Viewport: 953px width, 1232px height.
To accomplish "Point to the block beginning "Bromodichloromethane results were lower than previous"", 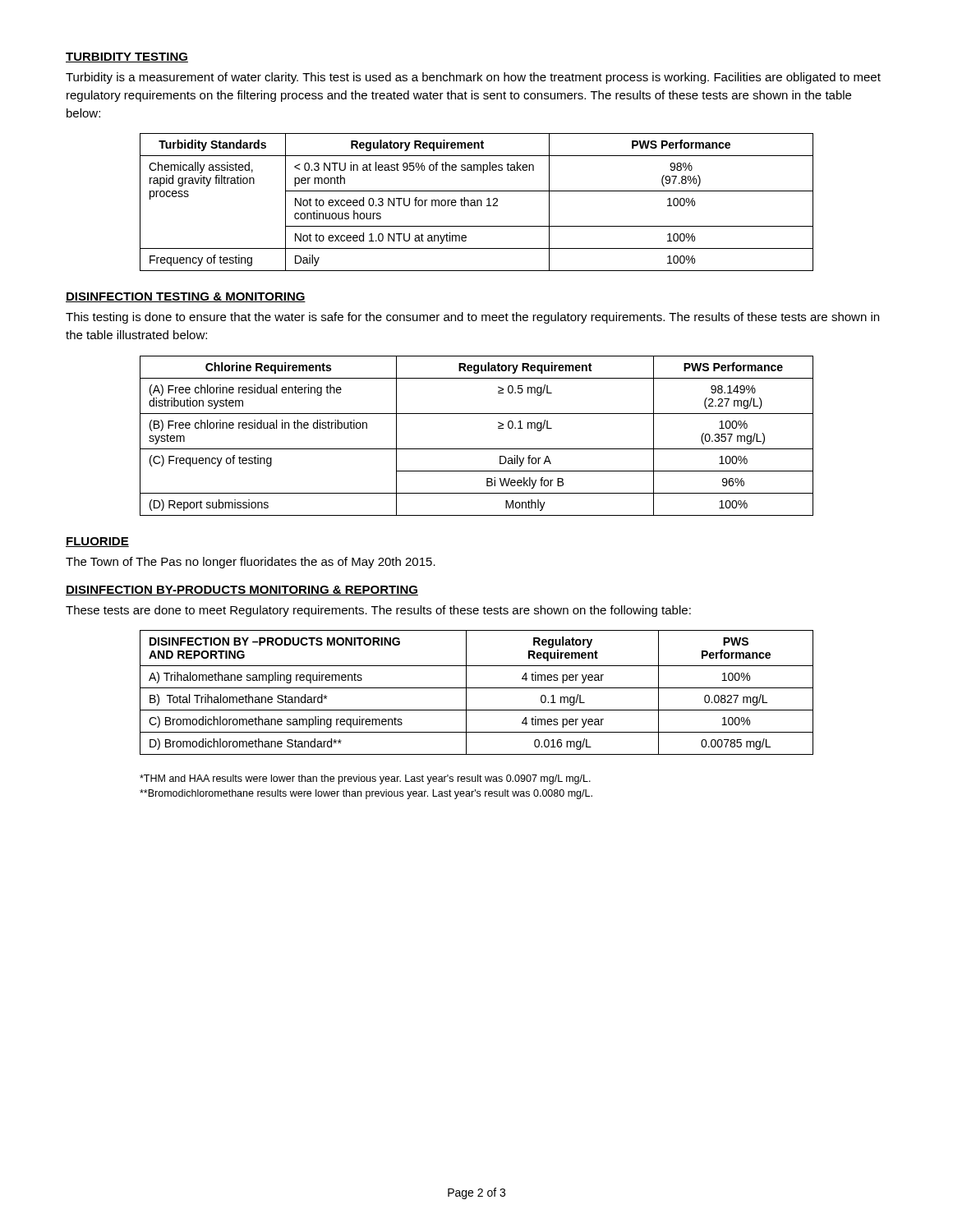I will point(366,794).
